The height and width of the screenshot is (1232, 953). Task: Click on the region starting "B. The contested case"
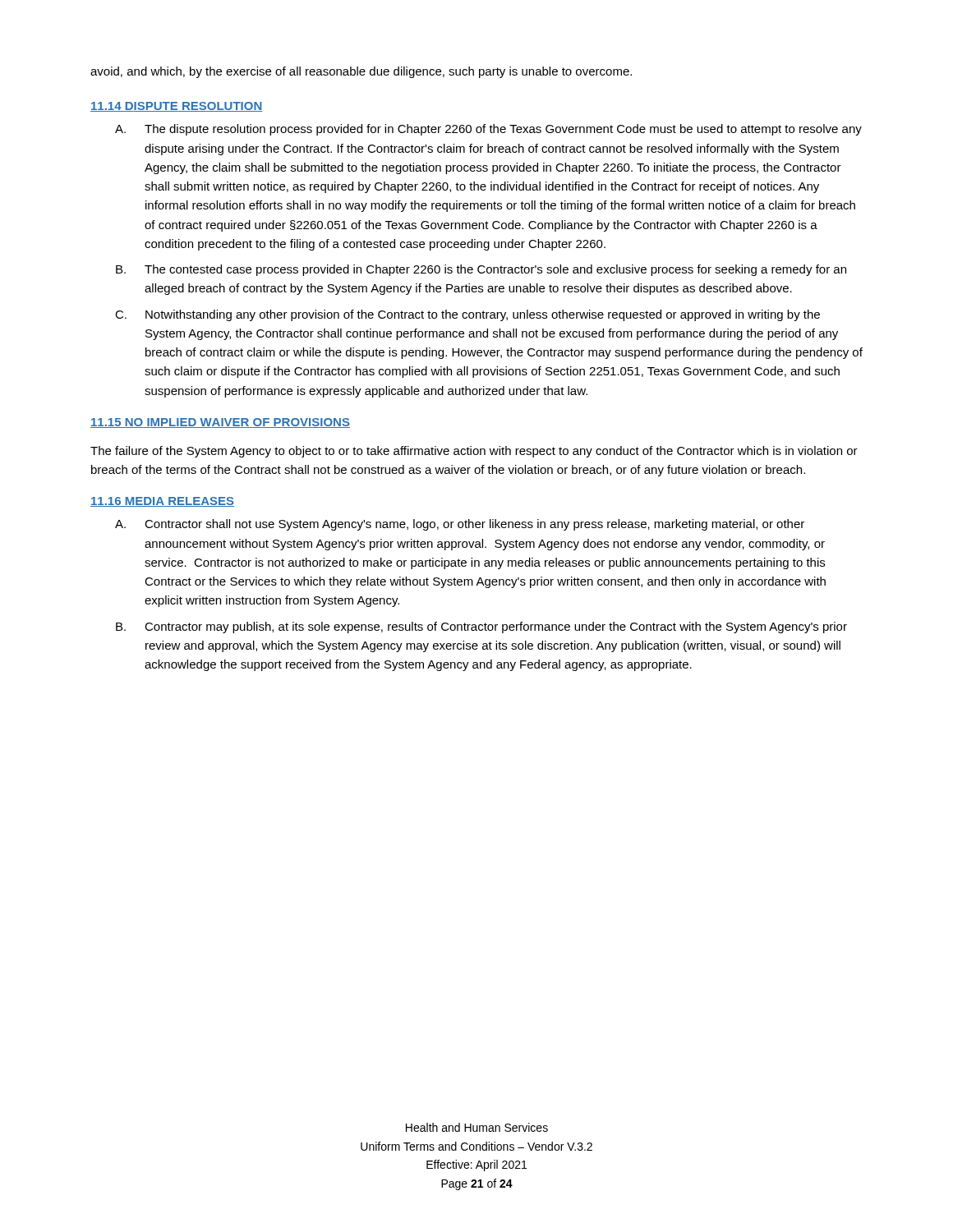489,279
